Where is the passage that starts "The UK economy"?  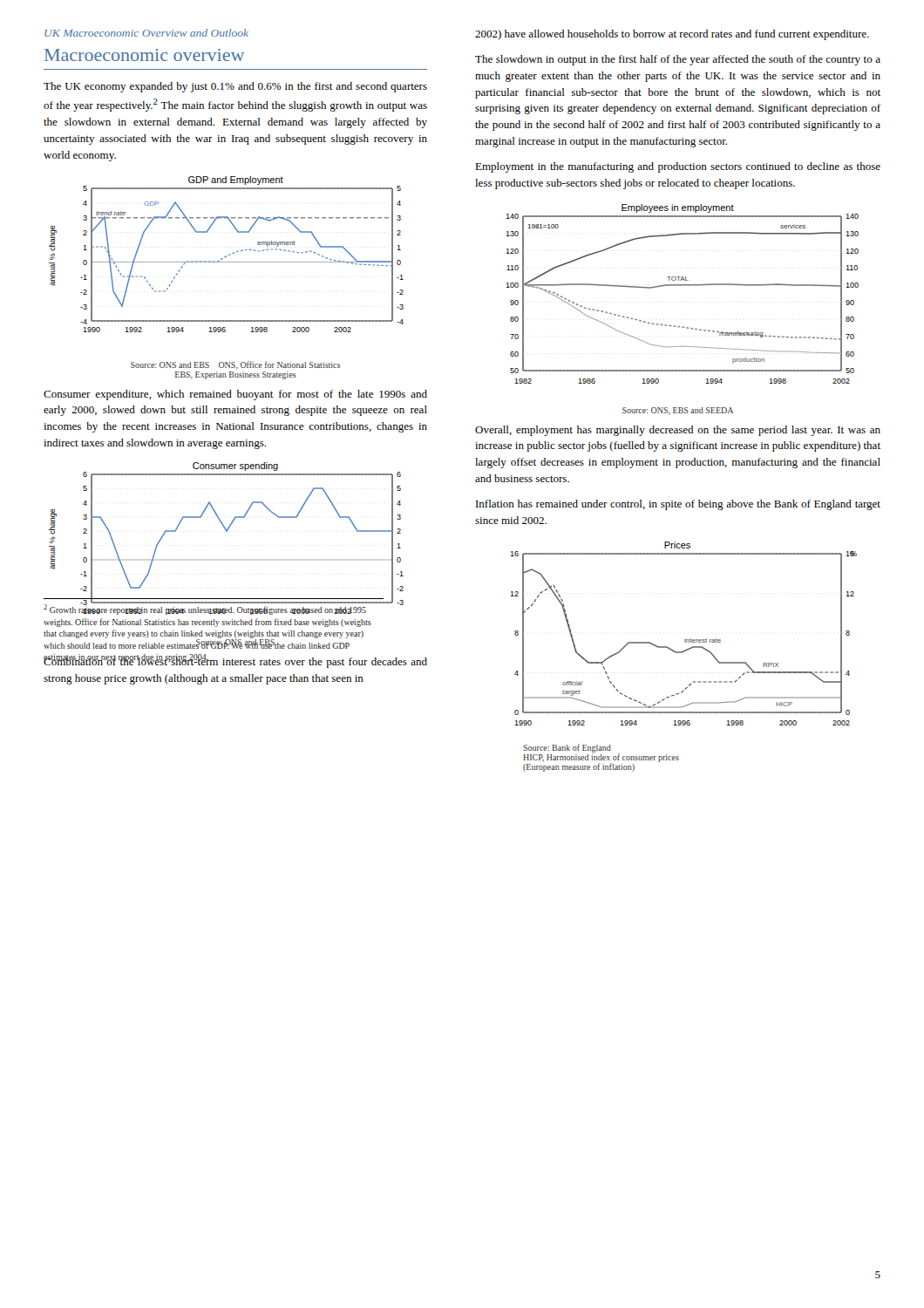tap(235, 120)
